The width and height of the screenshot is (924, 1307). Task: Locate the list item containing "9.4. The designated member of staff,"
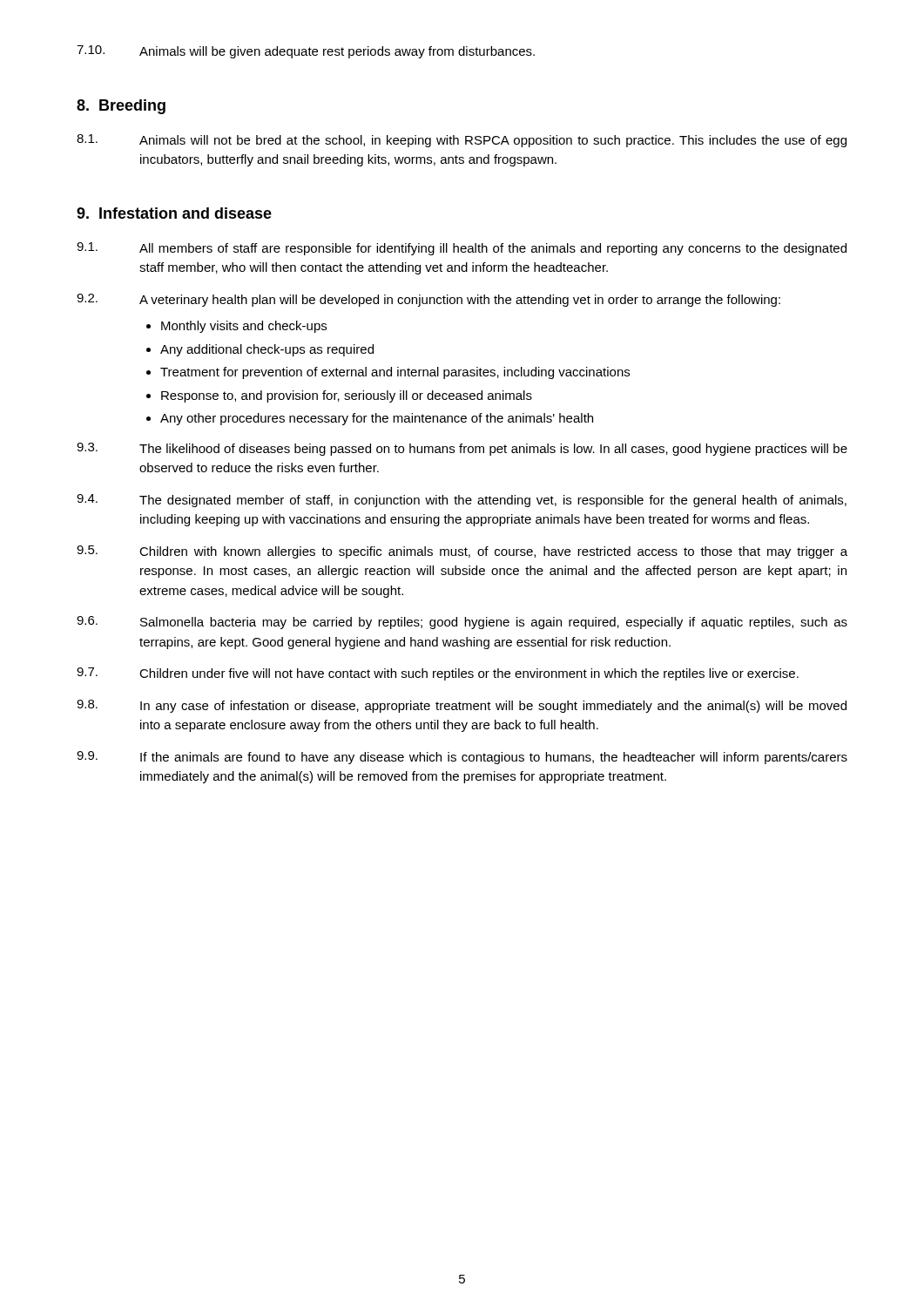462,510
